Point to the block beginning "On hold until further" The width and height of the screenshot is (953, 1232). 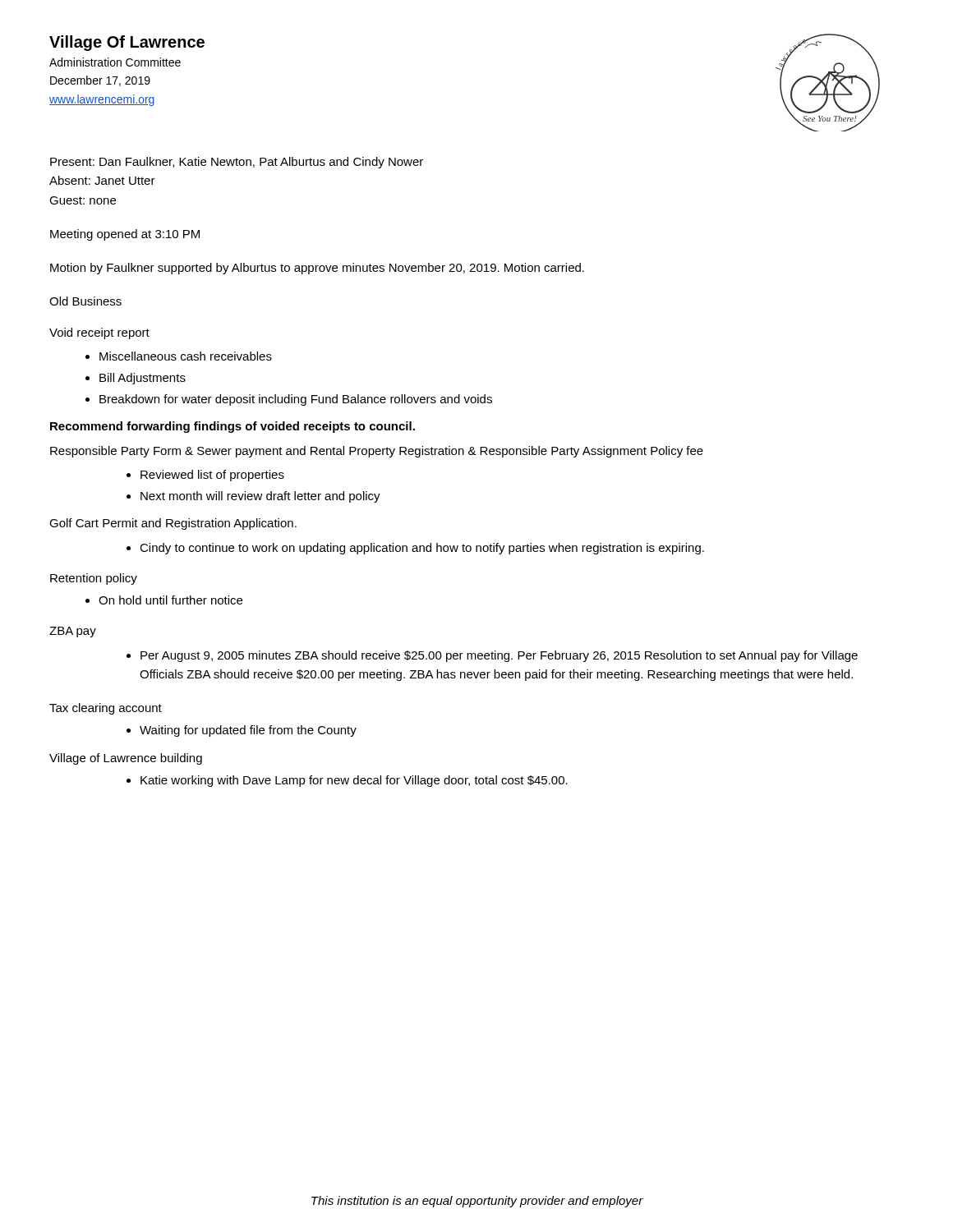(x=171, y=600)
